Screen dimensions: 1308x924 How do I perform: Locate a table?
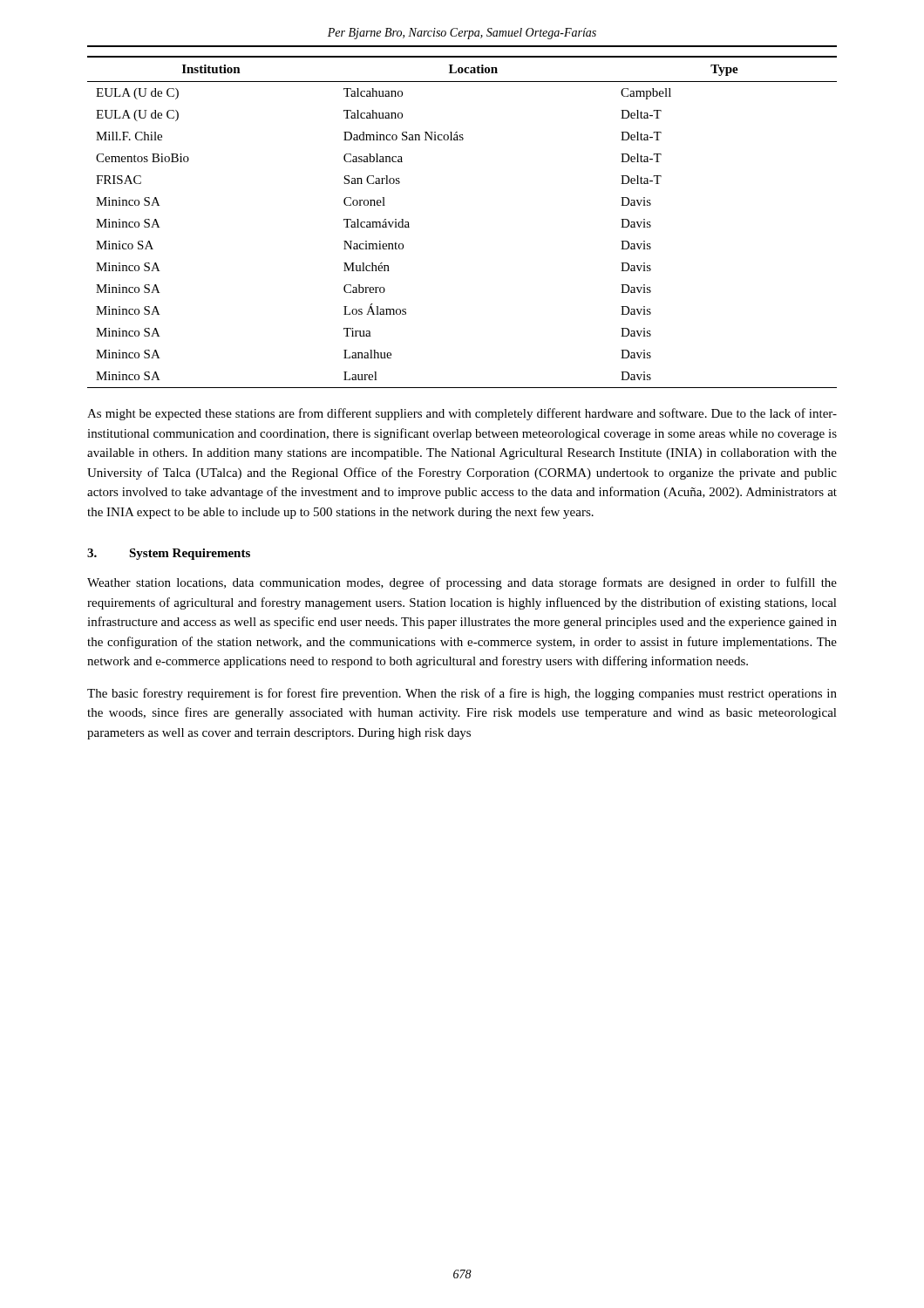point(462,222)
